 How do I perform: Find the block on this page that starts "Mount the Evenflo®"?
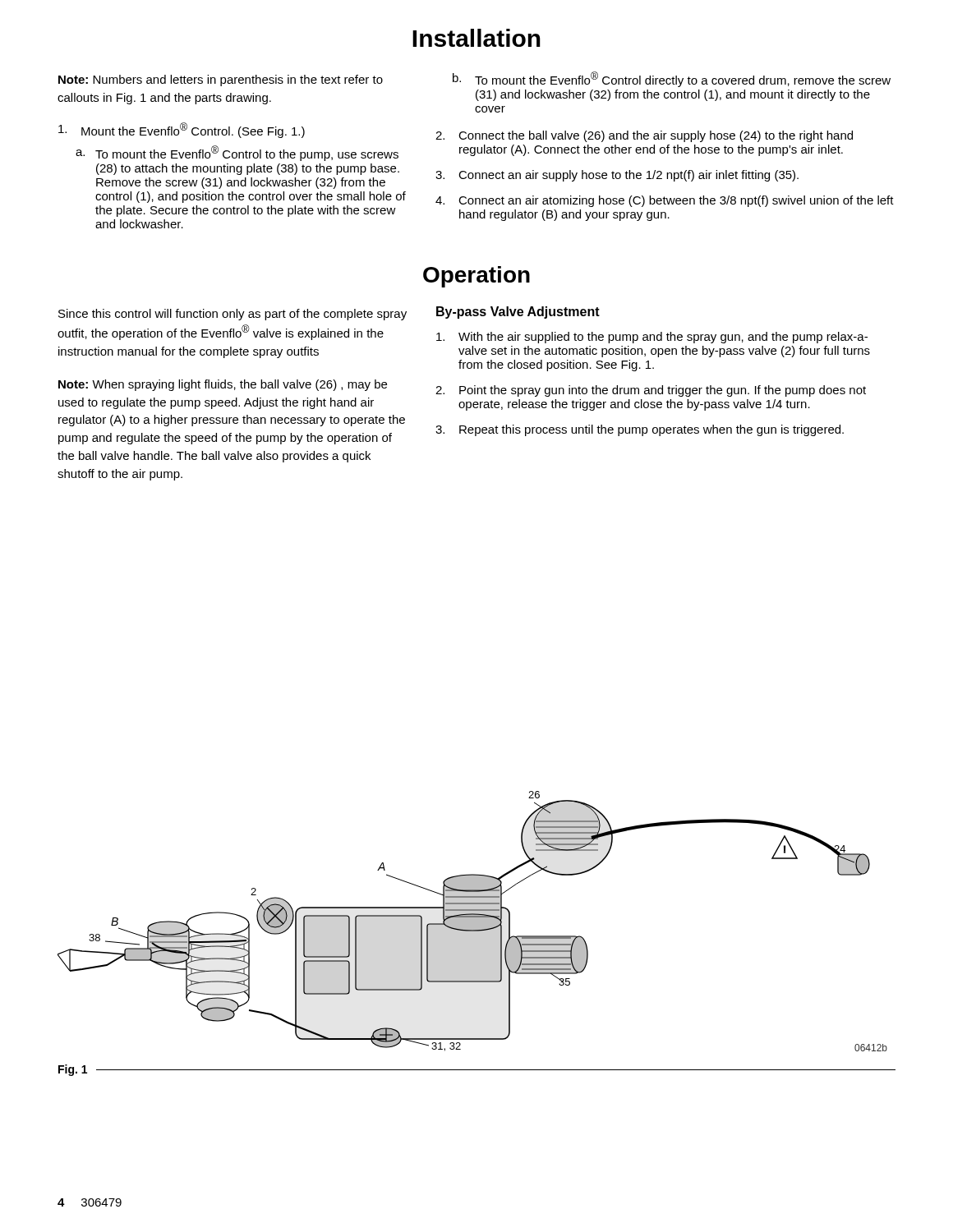234,176
